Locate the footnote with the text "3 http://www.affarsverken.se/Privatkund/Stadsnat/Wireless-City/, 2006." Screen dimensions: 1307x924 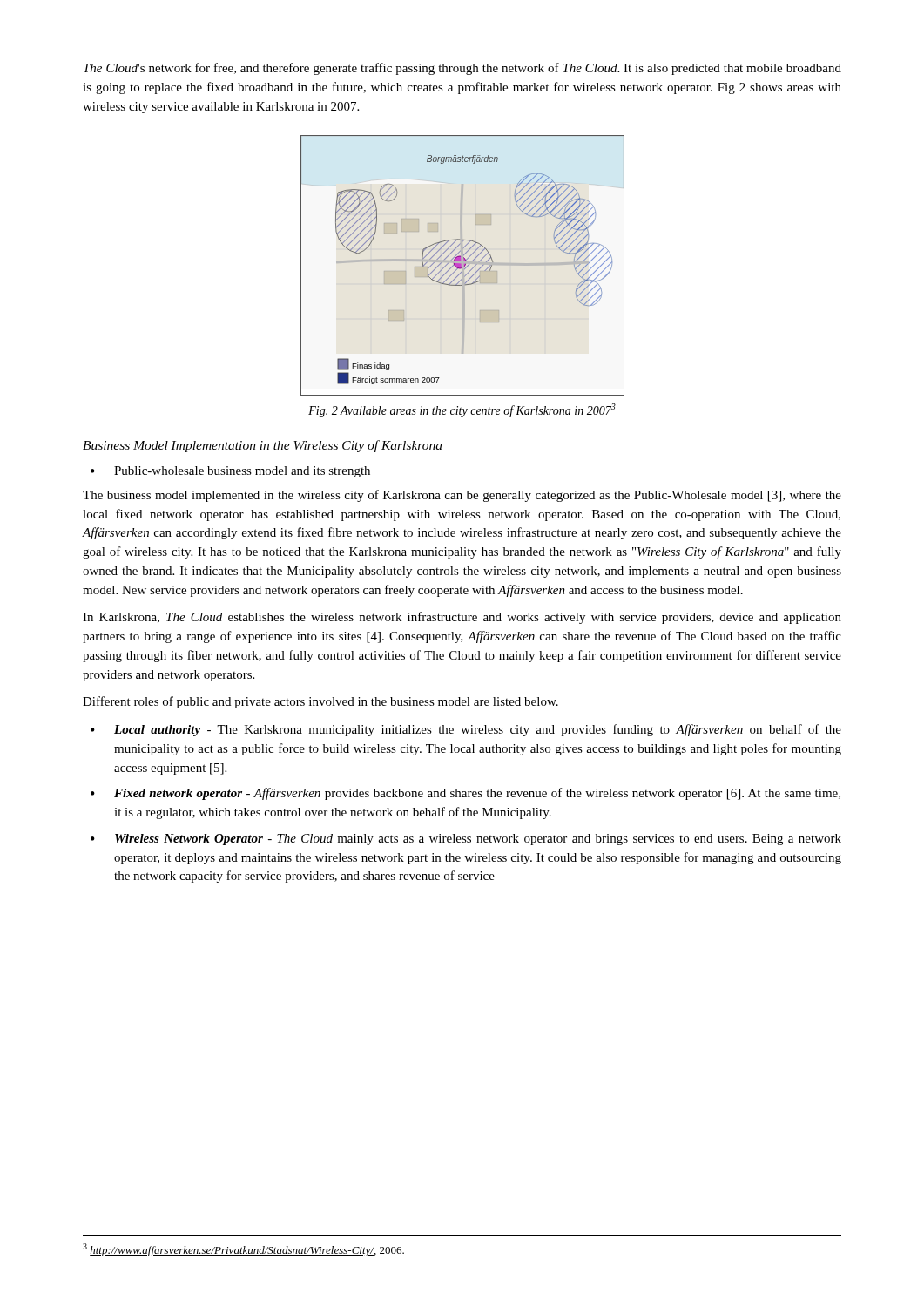coord(244,1249)
